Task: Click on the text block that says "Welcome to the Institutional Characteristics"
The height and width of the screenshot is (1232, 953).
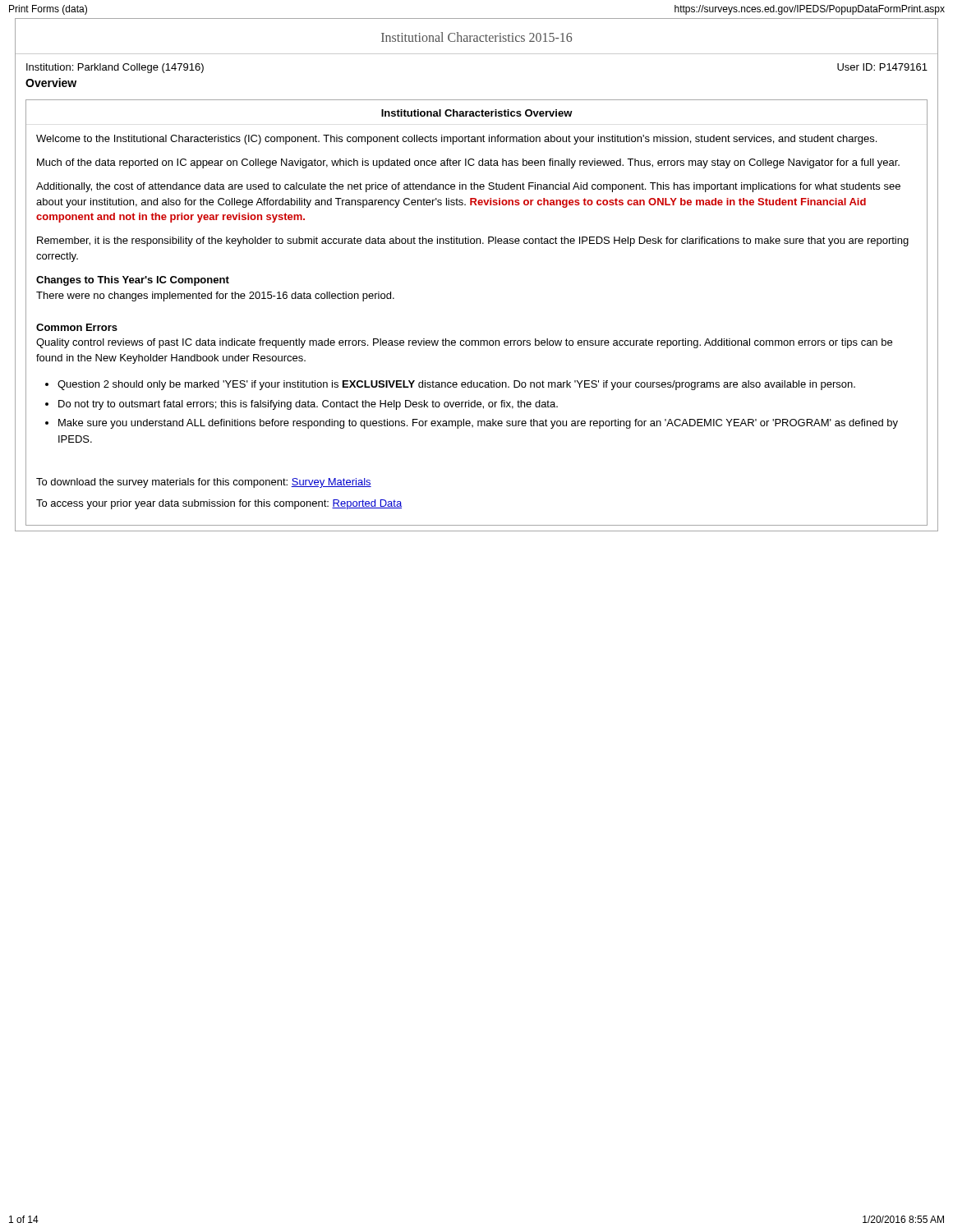Action: 457,138
